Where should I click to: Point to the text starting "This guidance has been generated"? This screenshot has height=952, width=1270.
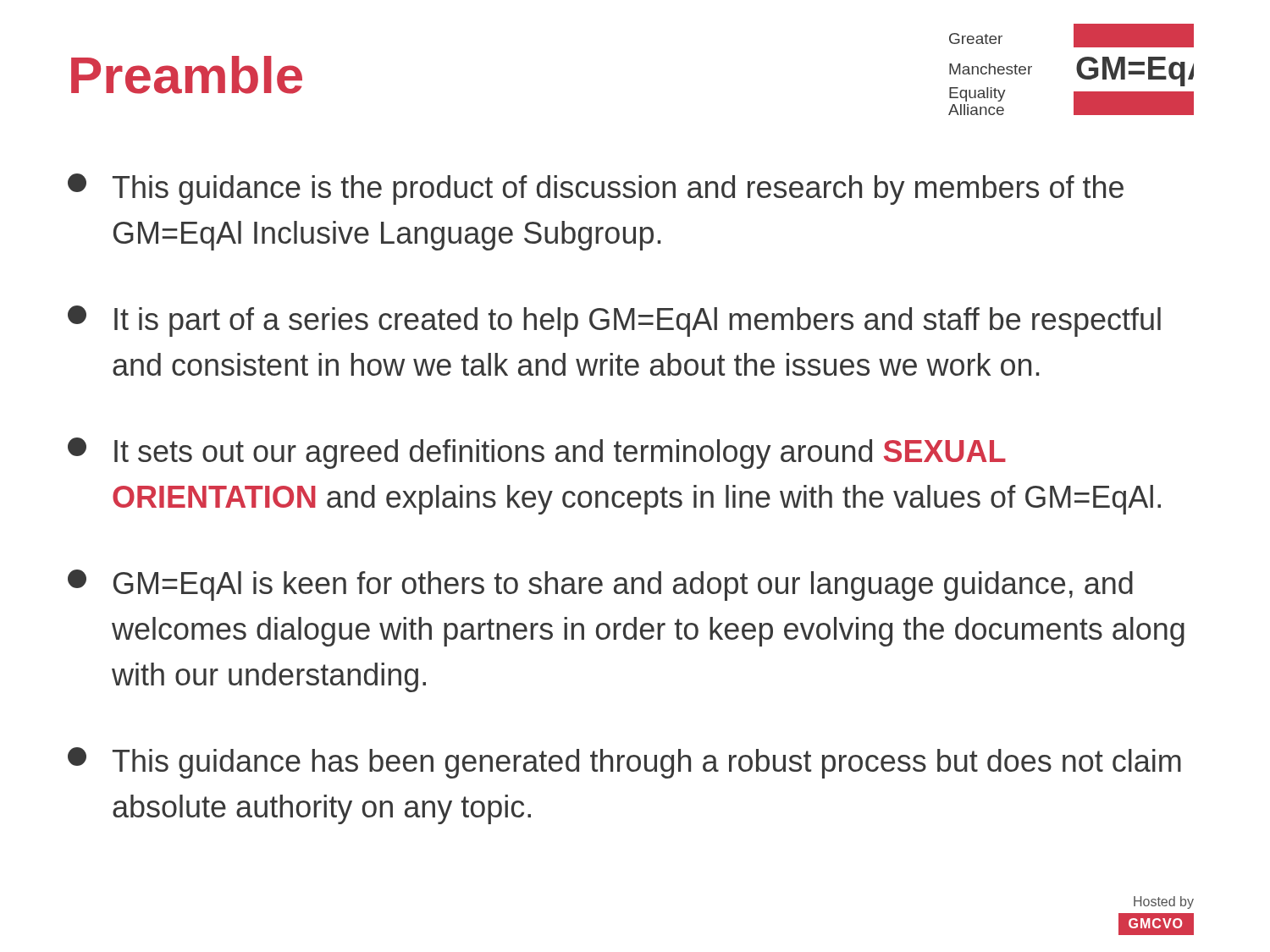[635, 784]
